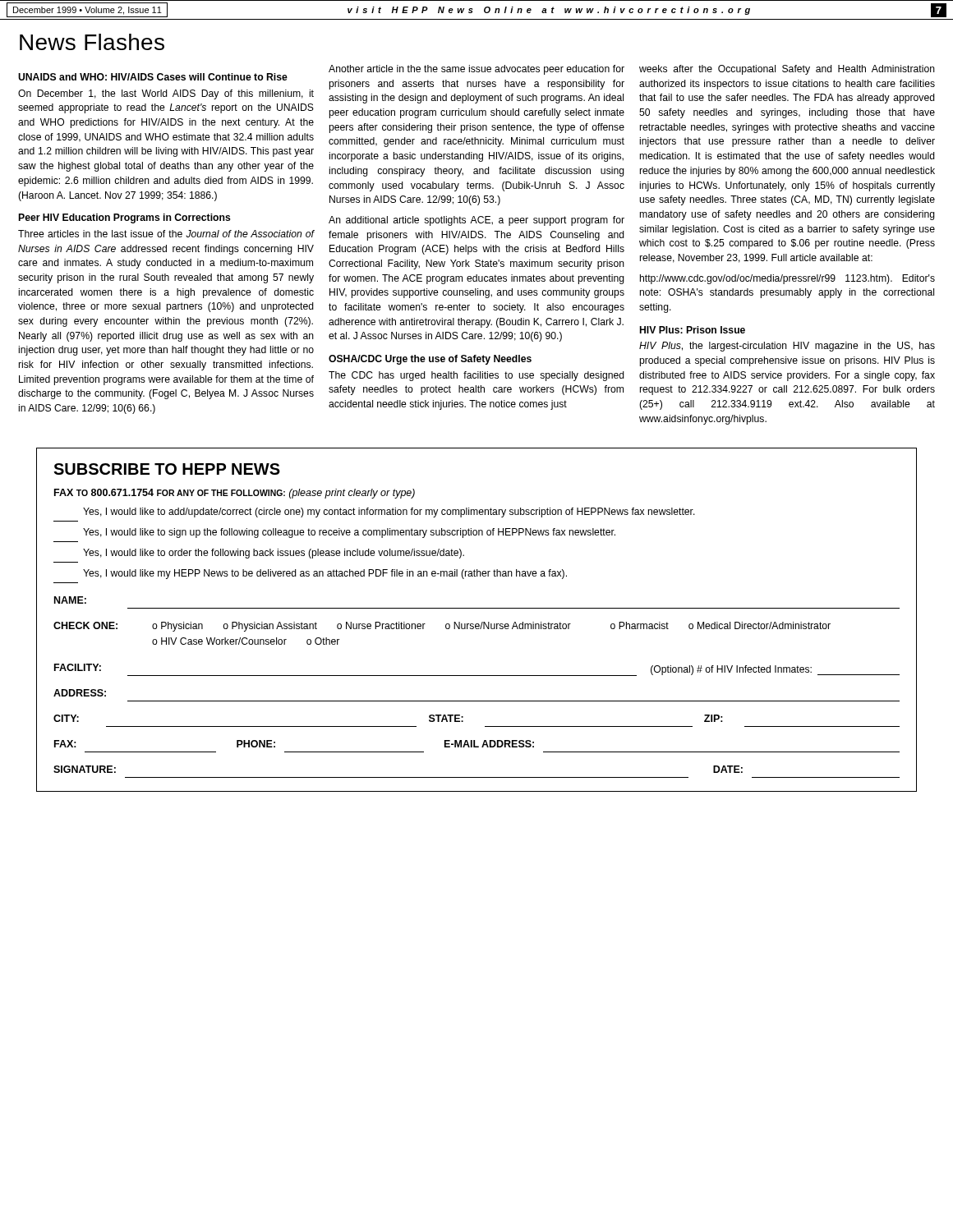Select the text block starting "The CDC has urged health facilities"

(476, 390)
